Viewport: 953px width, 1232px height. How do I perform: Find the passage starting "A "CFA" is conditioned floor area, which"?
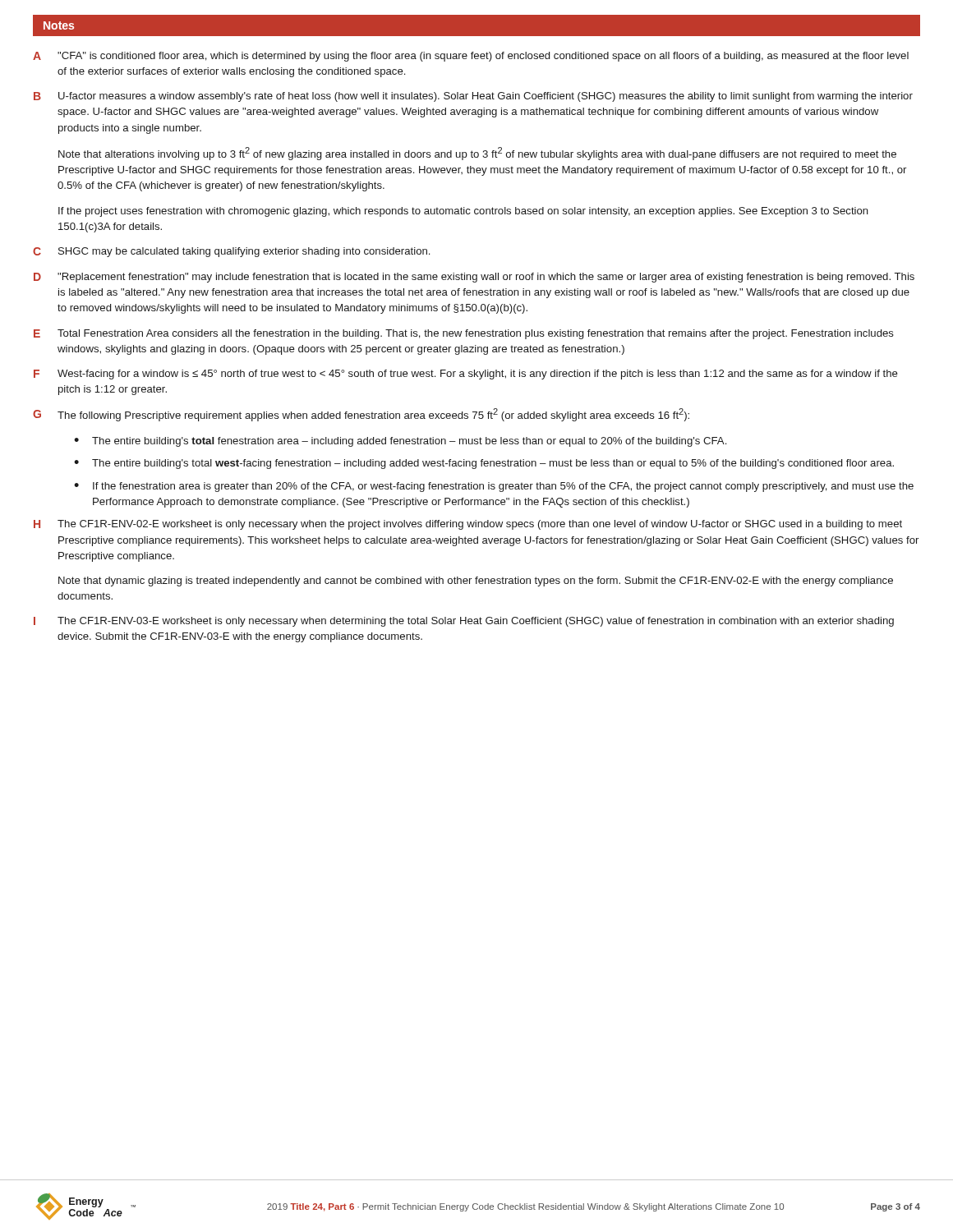(x=476, y=63)
